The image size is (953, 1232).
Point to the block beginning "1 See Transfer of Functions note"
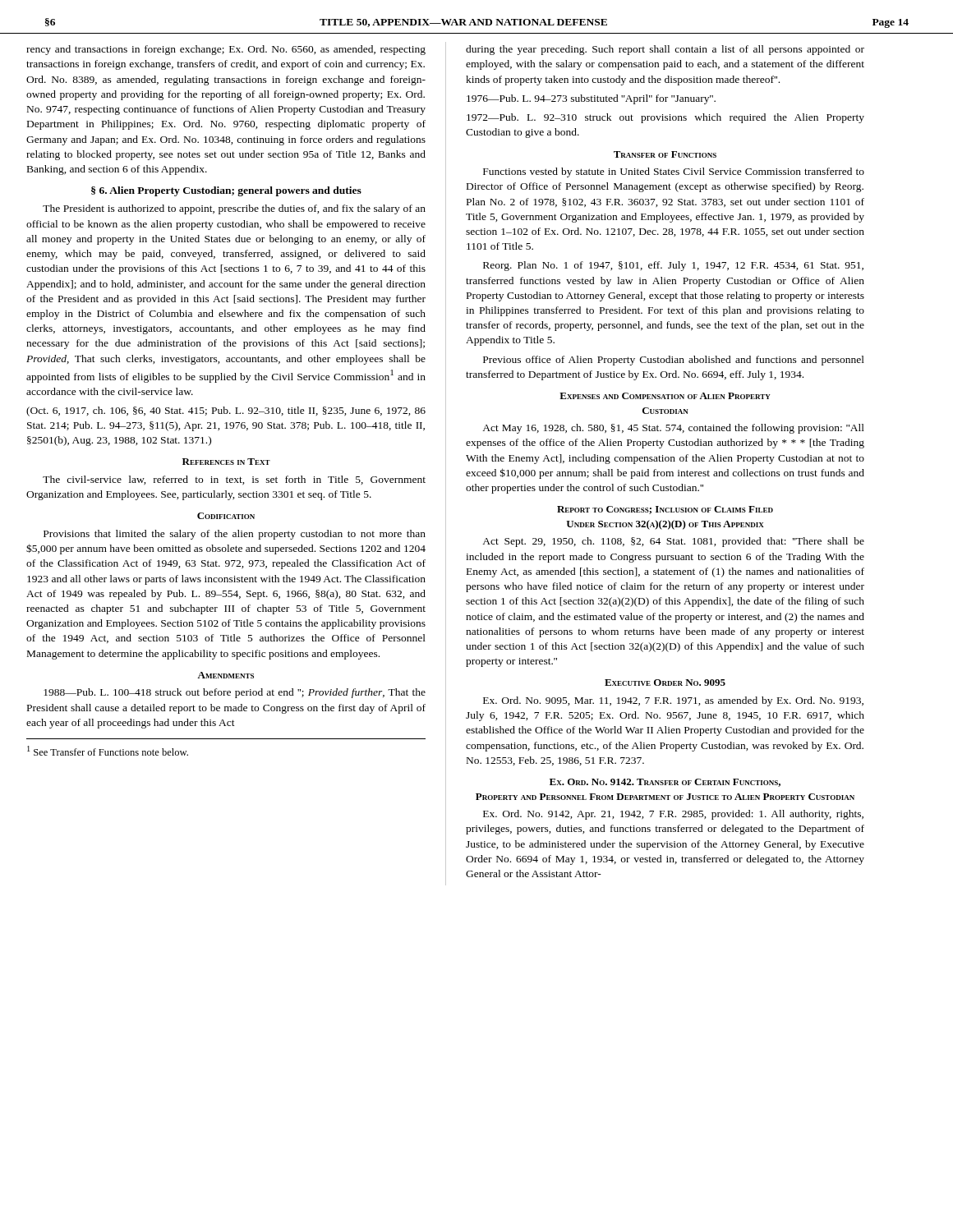click(108, 751)
